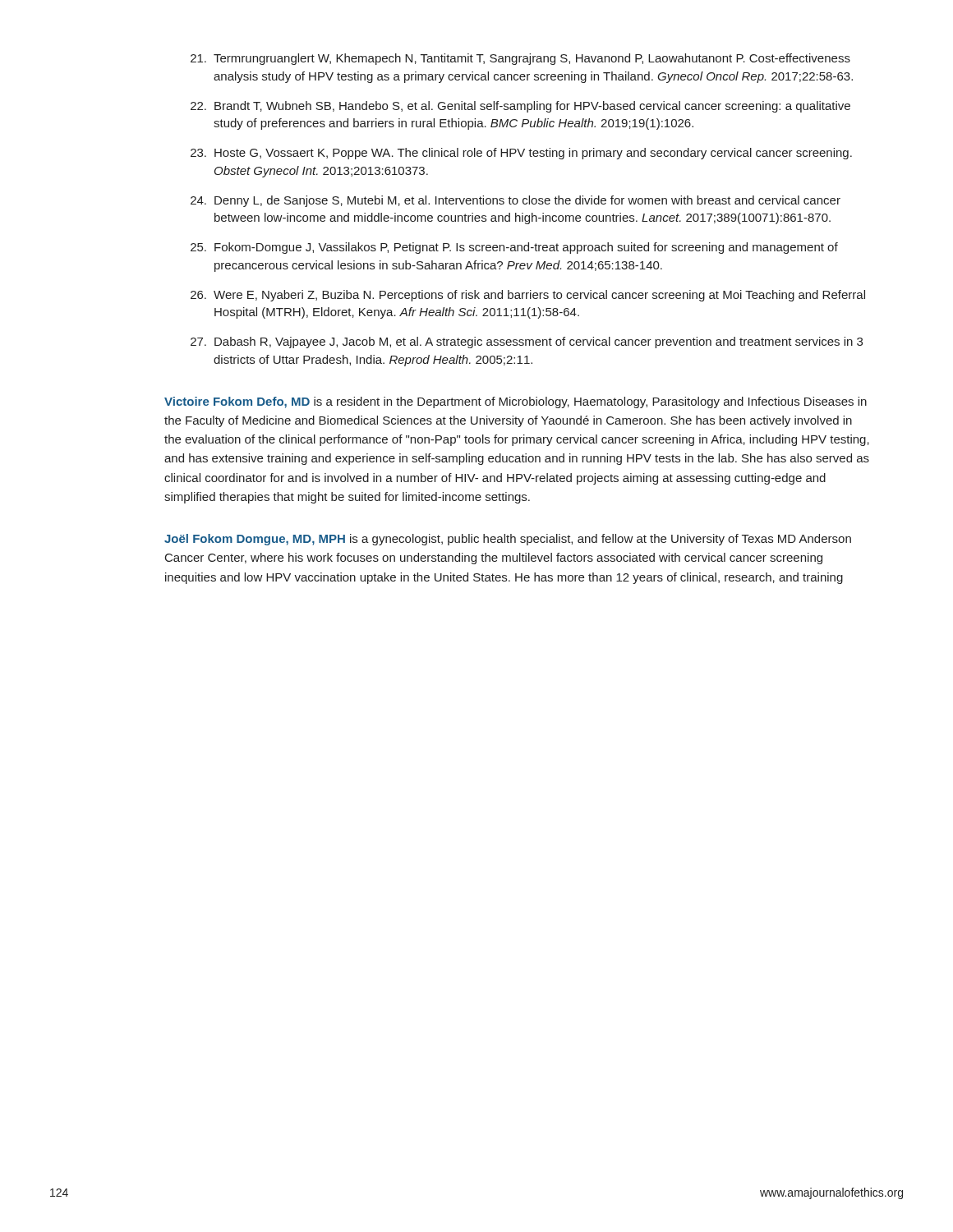Locate the text block starting "Joël Fokom Domgue, MD, MPH is a gynecologist,"
953x1232 pixels.
point(508,557)
